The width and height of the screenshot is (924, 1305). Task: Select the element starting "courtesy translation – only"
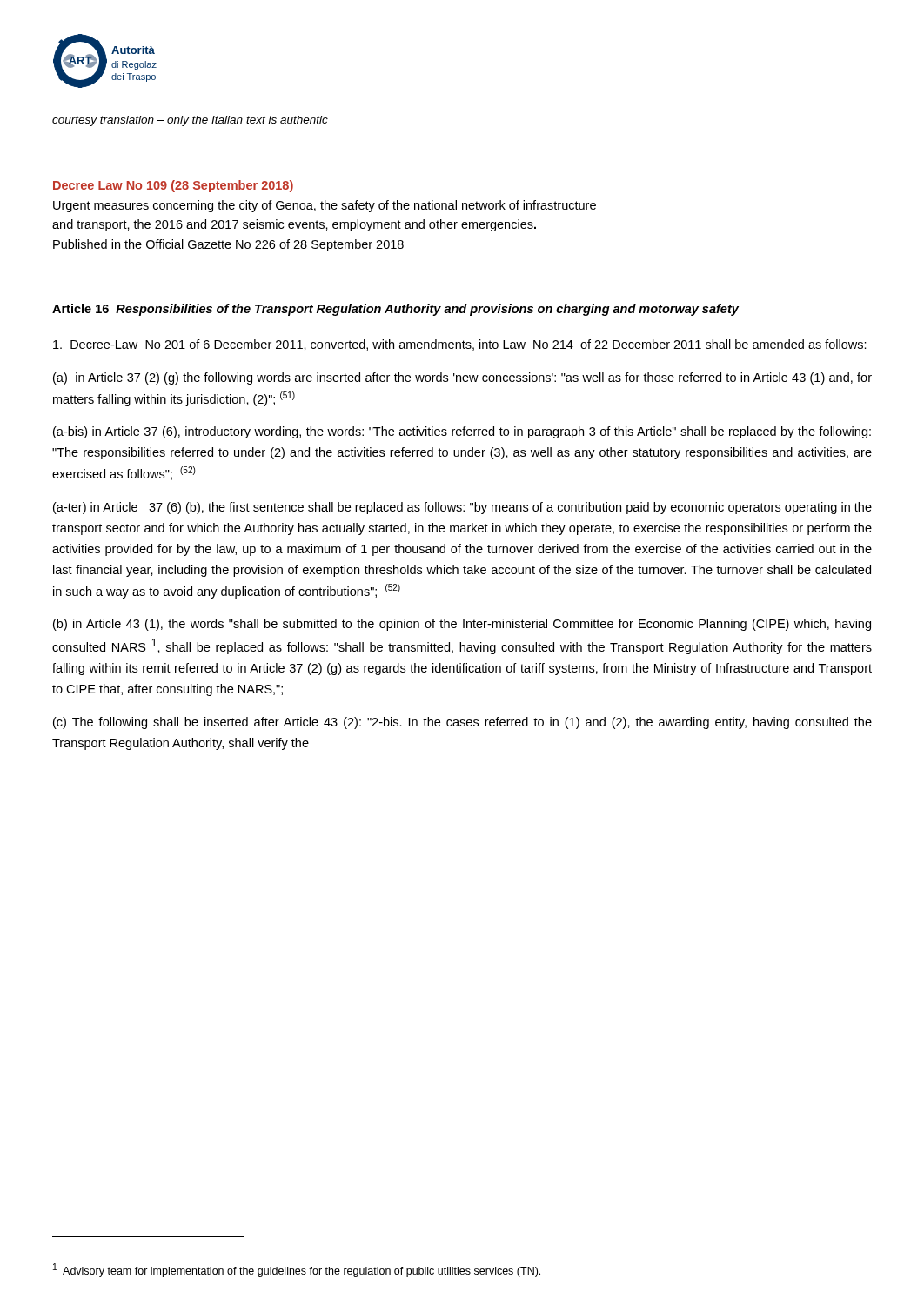[x=190, y=120]
